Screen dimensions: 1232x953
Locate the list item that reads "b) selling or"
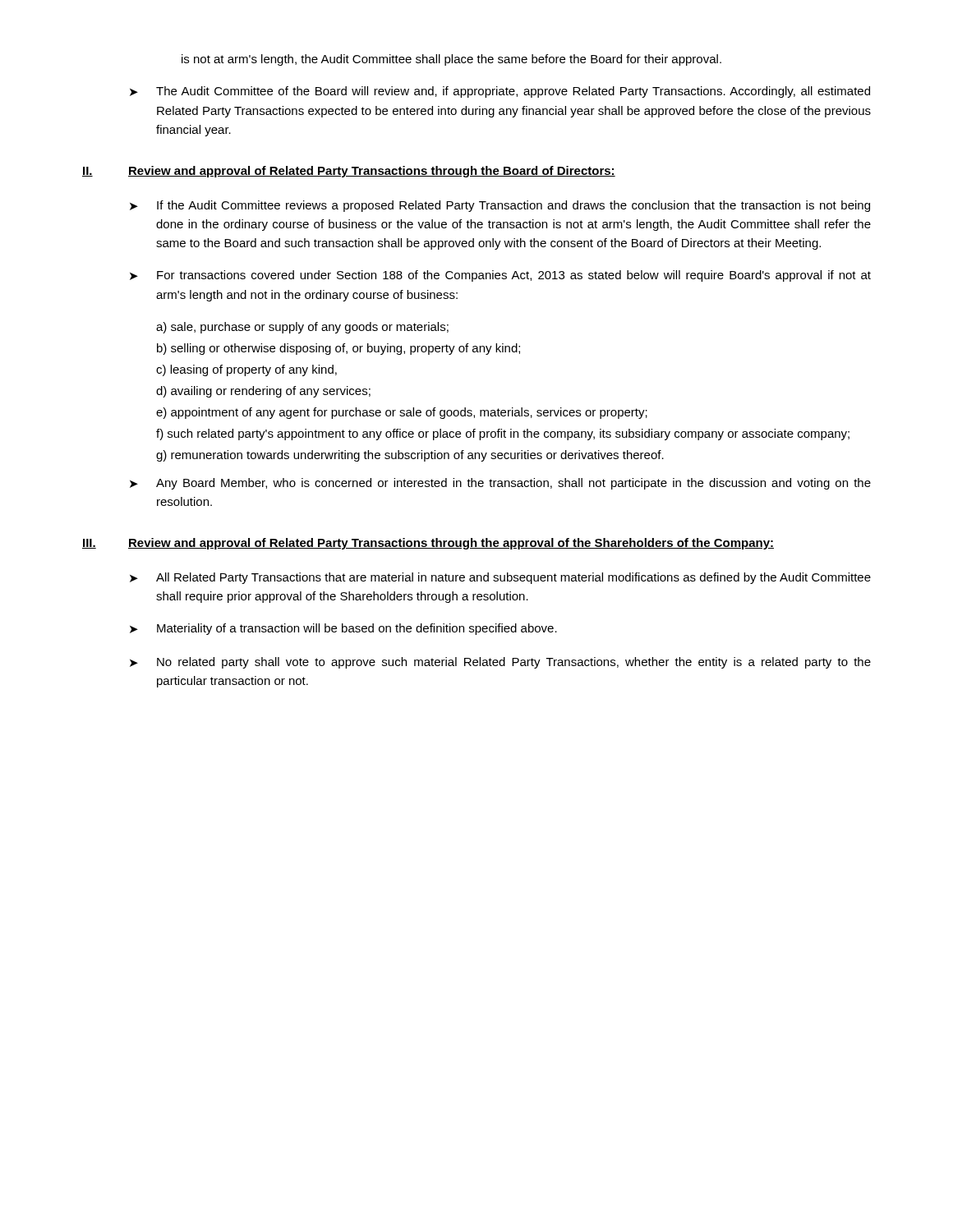pyautogui.click(x=339, y=348)
